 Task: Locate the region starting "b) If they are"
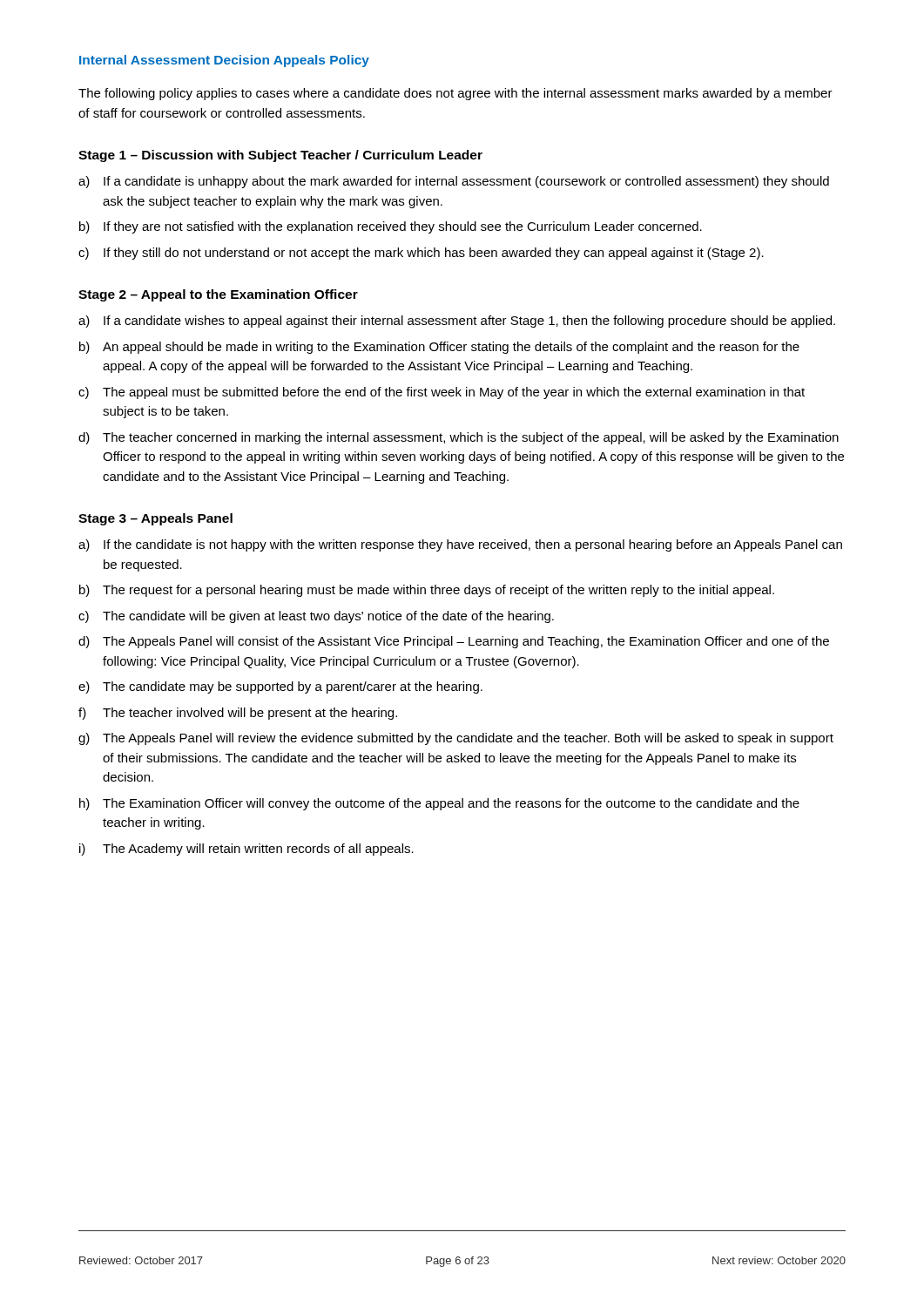(x=462, y=227)
